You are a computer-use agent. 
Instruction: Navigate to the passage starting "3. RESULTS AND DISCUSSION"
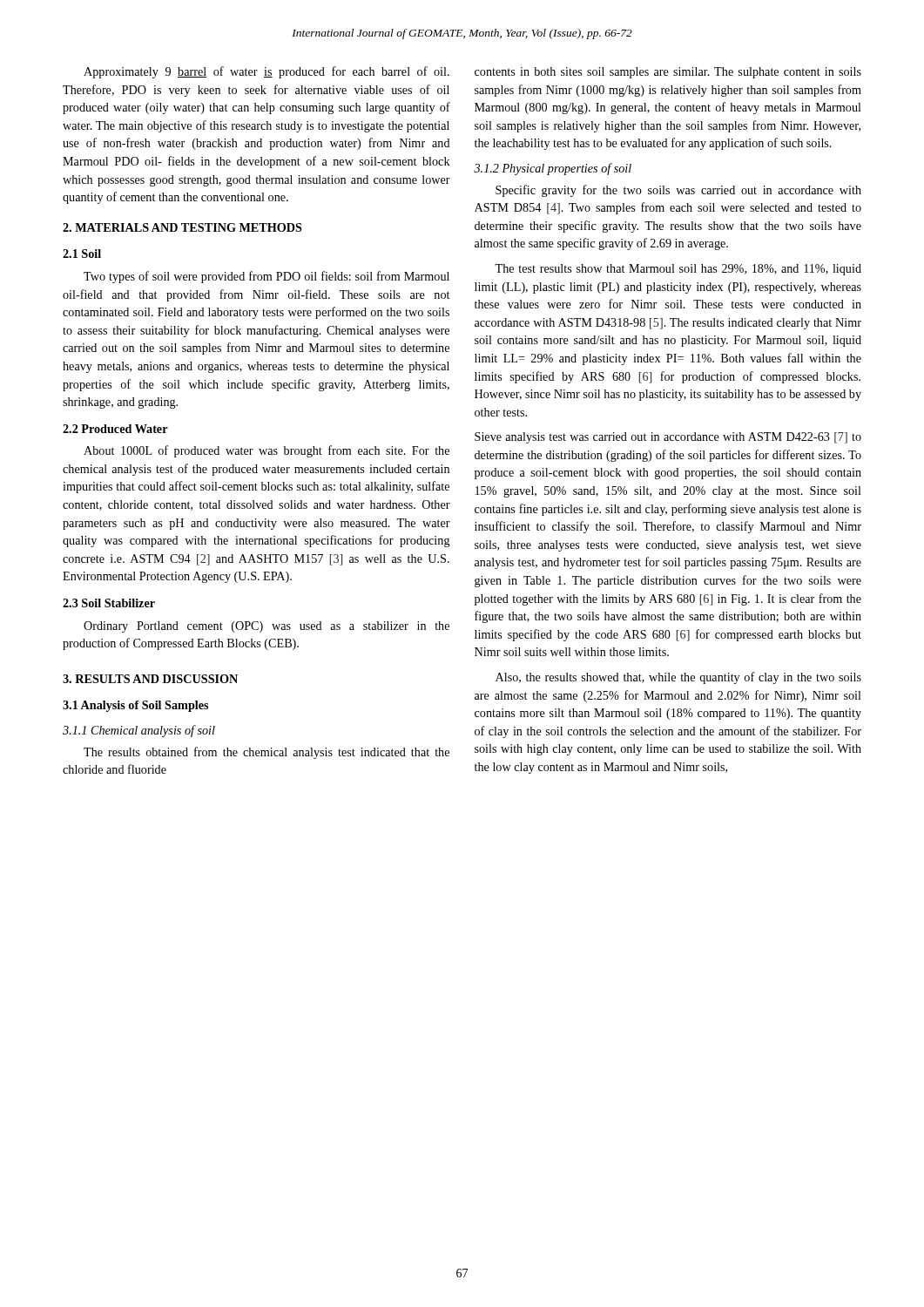[x=150, y=679]
